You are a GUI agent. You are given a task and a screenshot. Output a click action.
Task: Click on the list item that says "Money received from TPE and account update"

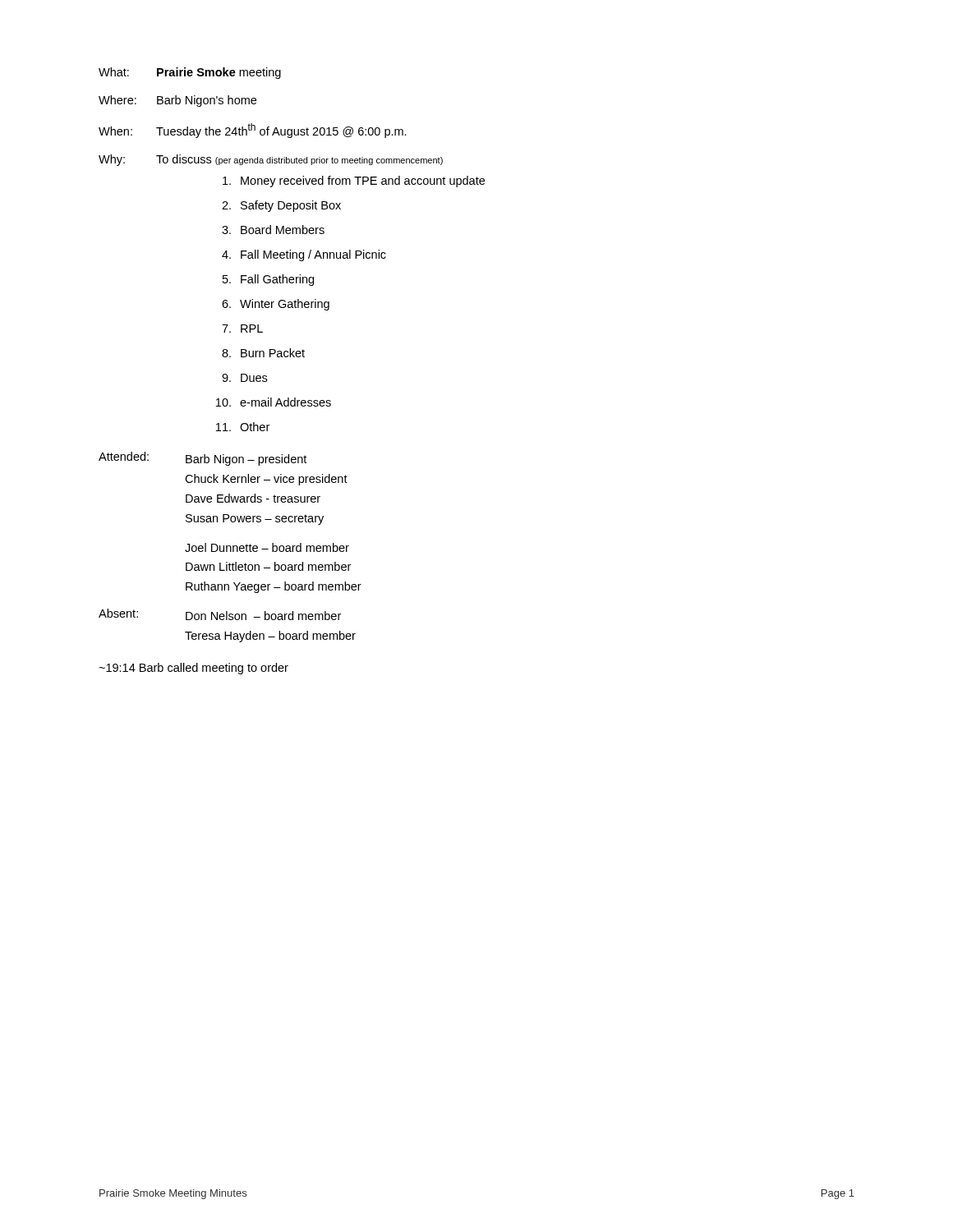pos(345,181)
